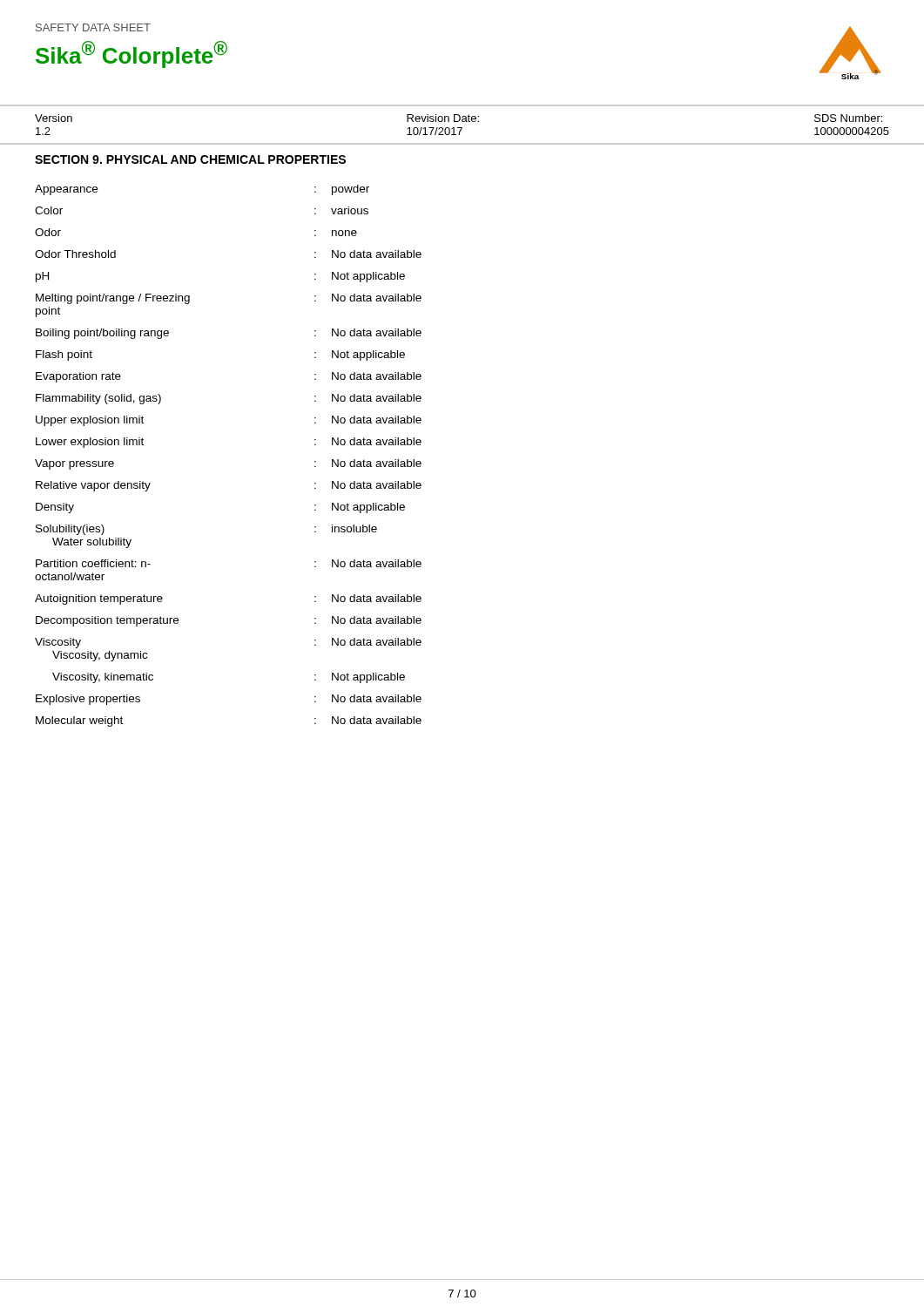Select the logo
This screenshot has height=1307, width=924.
pyautogui.click(x=846, y=53)
